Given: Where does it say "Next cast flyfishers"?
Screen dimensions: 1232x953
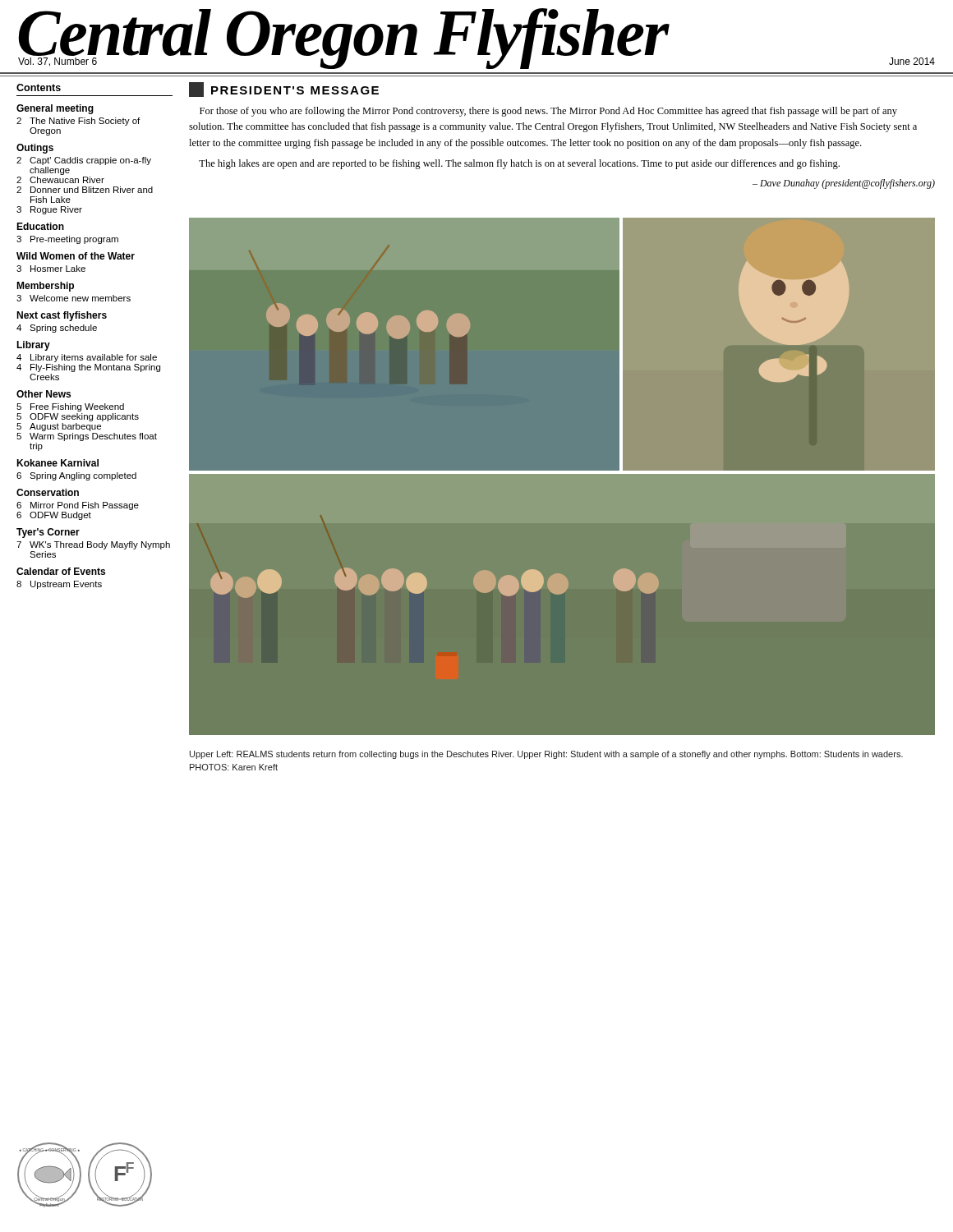Looking at the screenshot, I should pos(94,315).
